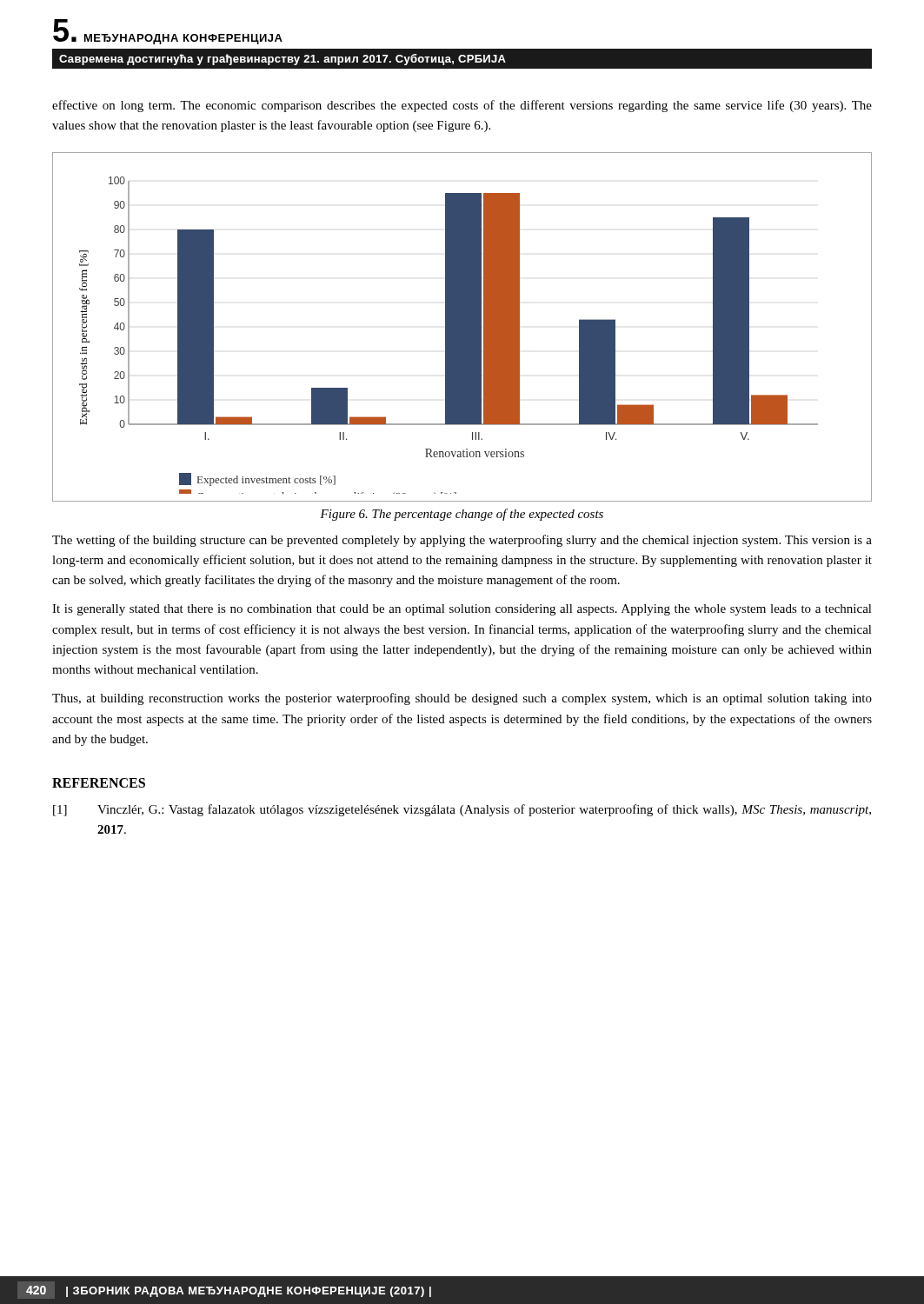Click the passage that begins "effective on long term."
This screenshot has height=1304, width=924.
(462, 115)
